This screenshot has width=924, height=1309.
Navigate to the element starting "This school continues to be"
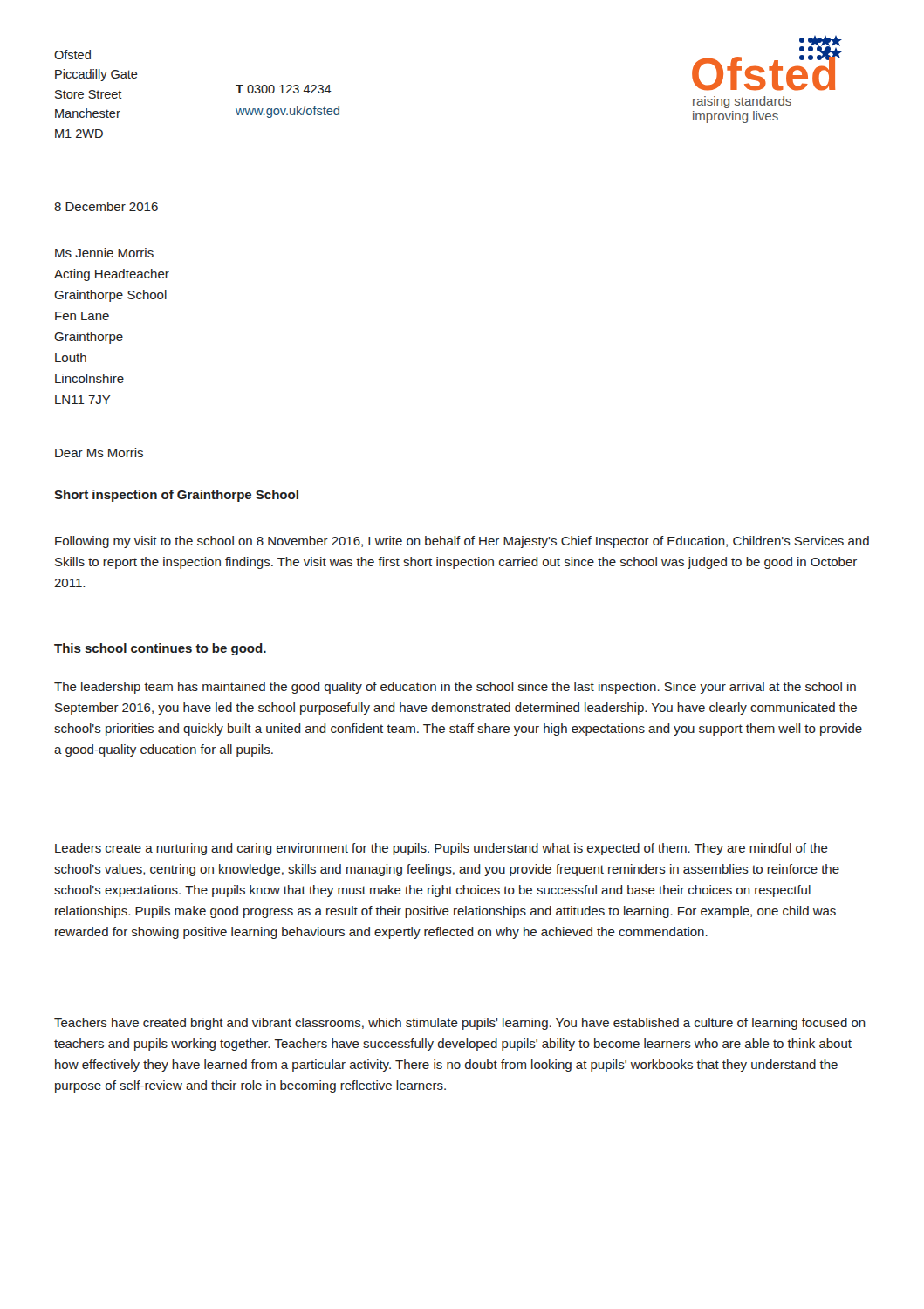tap(160, 648)
